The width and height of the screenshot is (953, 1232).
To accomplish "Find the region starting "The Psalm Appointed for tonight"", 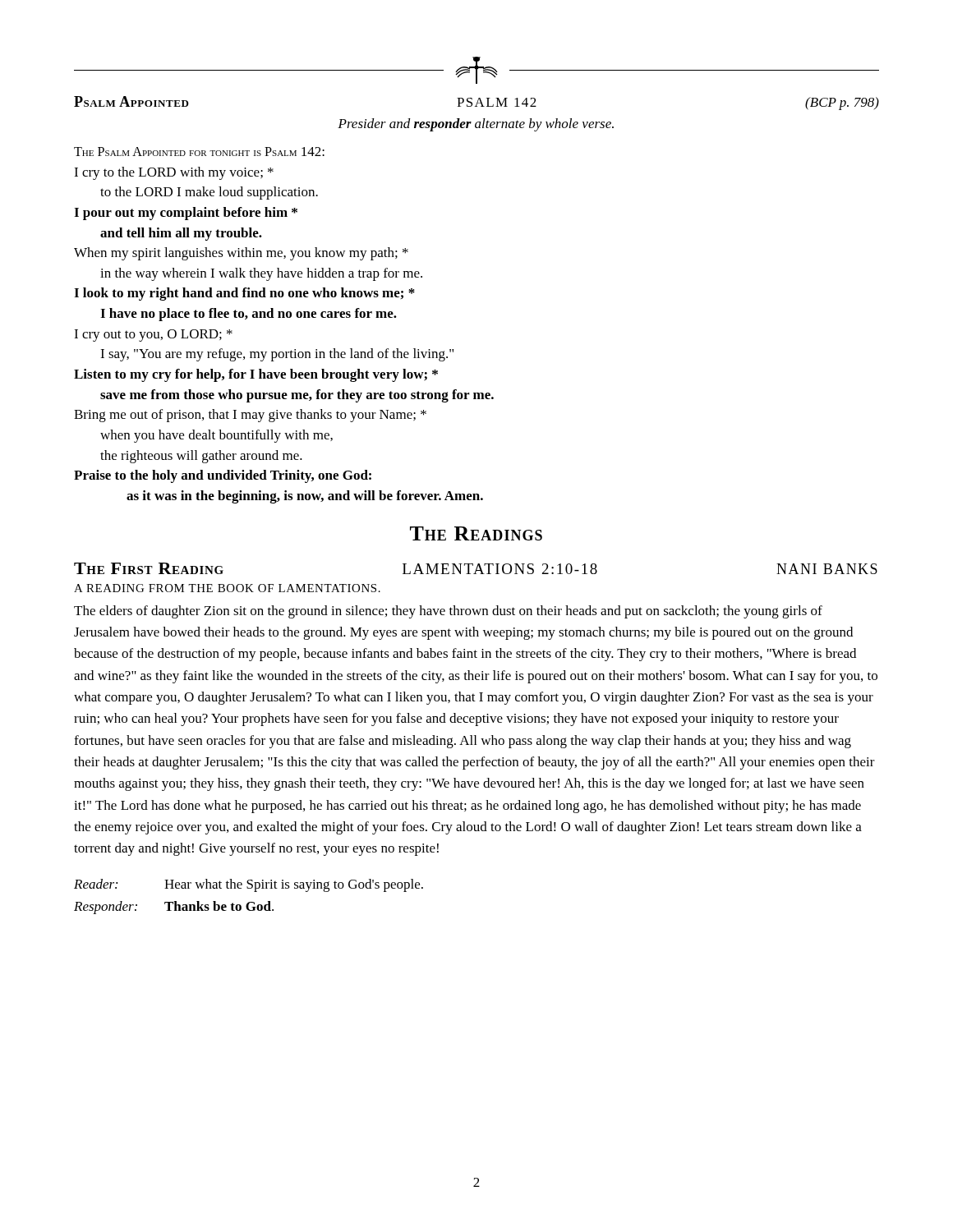I will click(199, 152).
